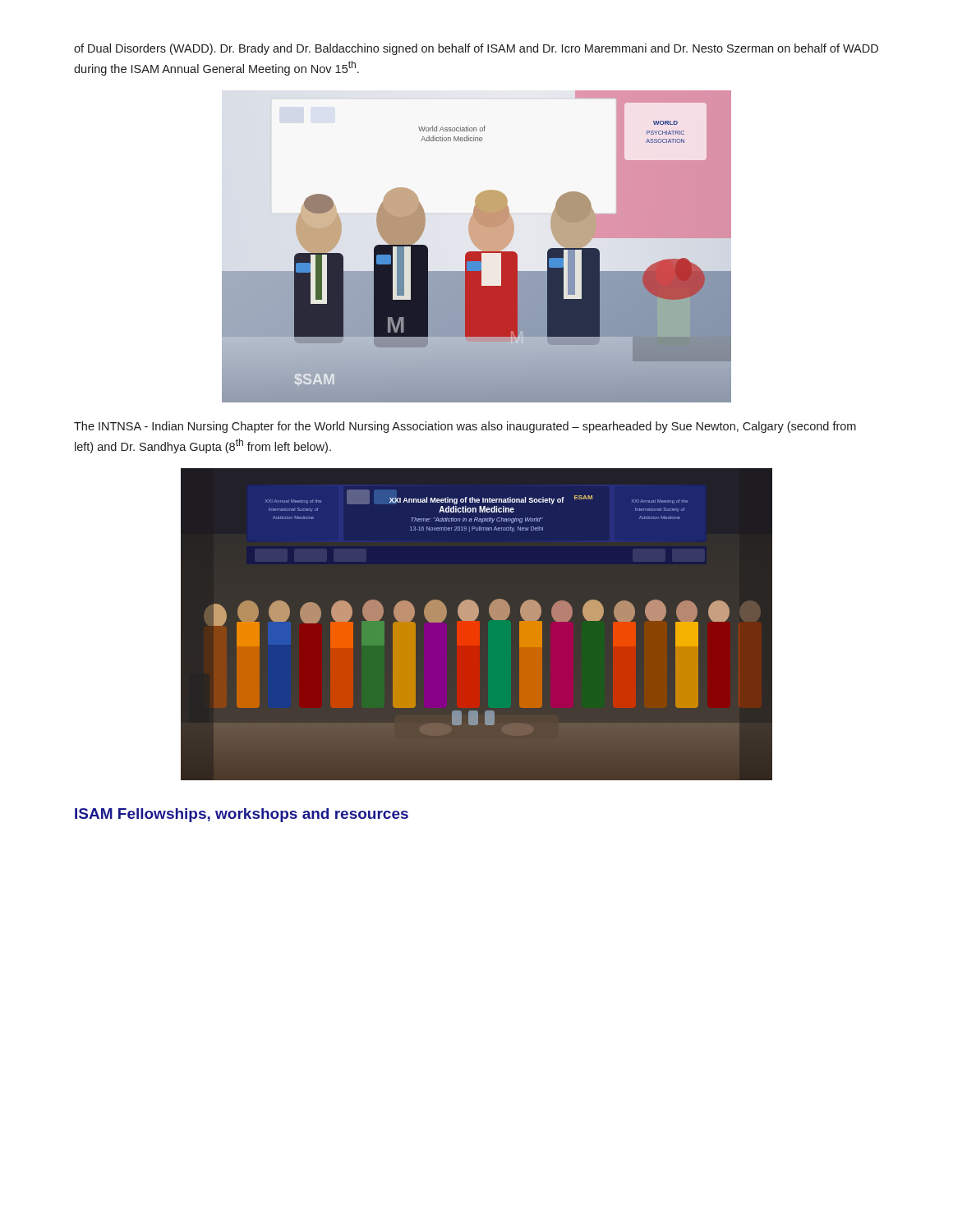Point to the element starting "of Dual Disorders (WADD). Dr."
The height and width of the screenshot is (1232, 953).
(476, 59)
